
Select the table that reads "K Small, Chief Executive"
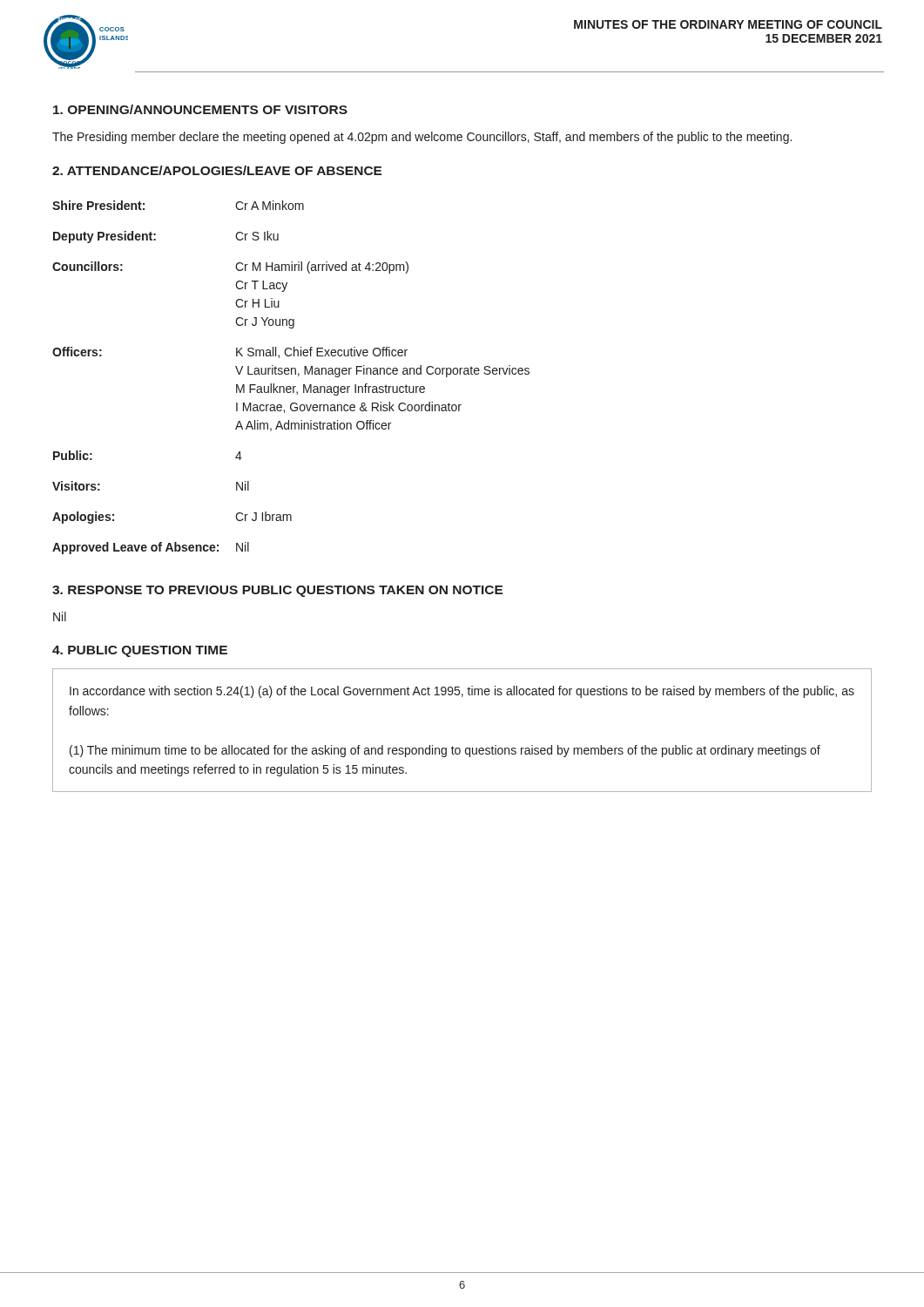tap(462, 377)
